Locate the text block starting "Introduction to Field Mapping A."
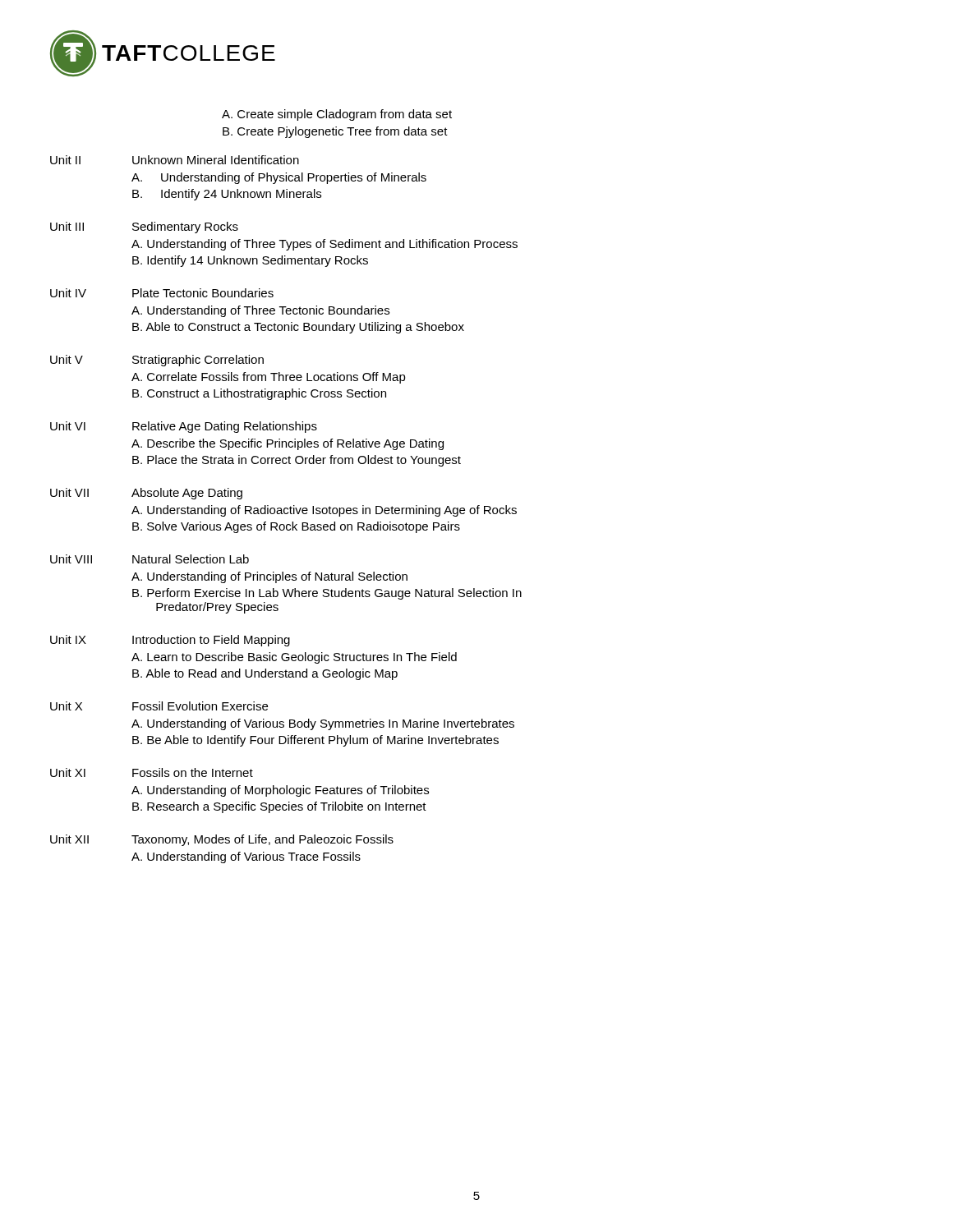Image resolution: width=953 pixels, height=1232 pixels. click(211, 641)
